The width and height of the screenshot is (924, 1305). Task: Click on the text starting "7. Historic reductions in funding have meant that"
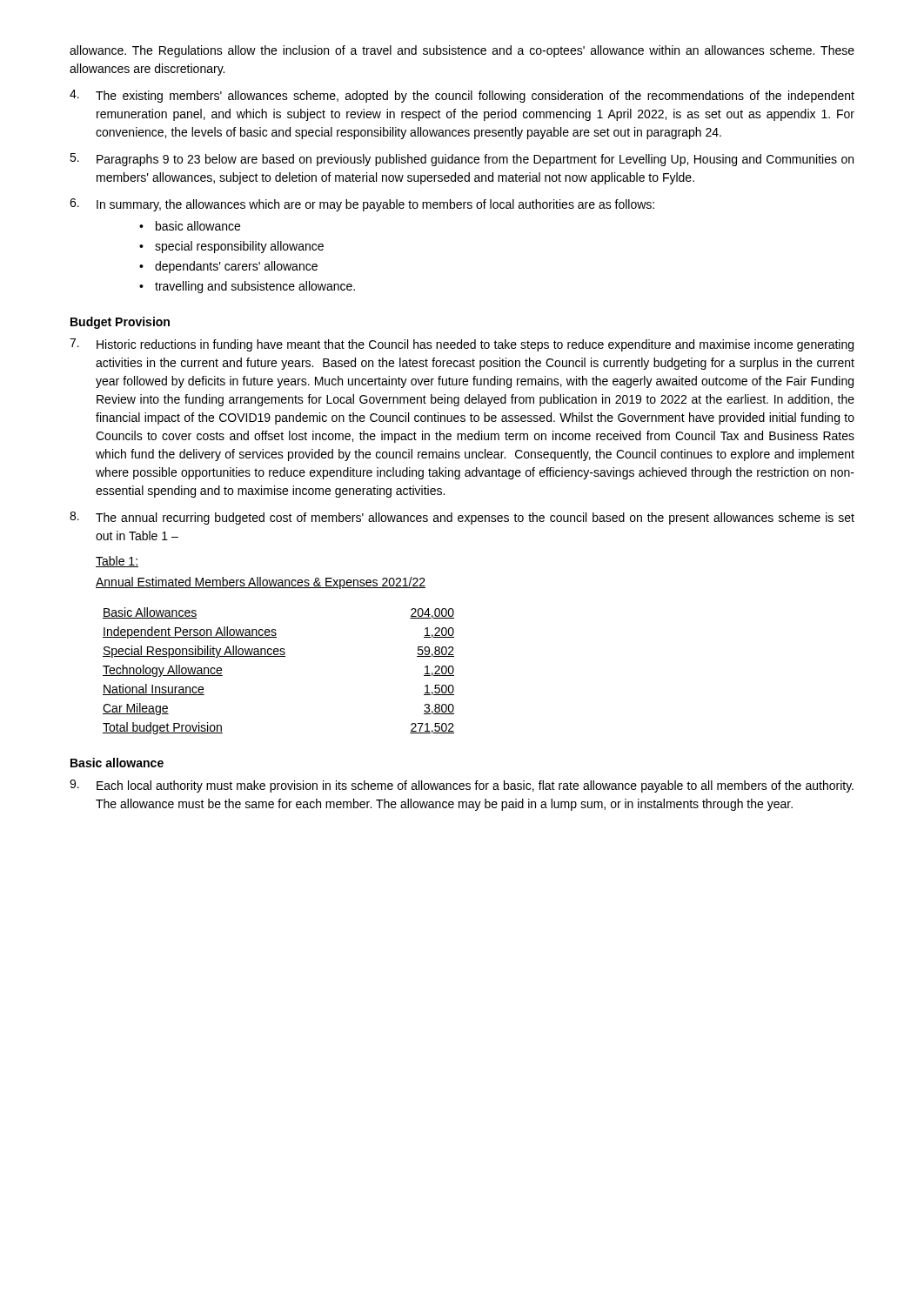(462, 418)
